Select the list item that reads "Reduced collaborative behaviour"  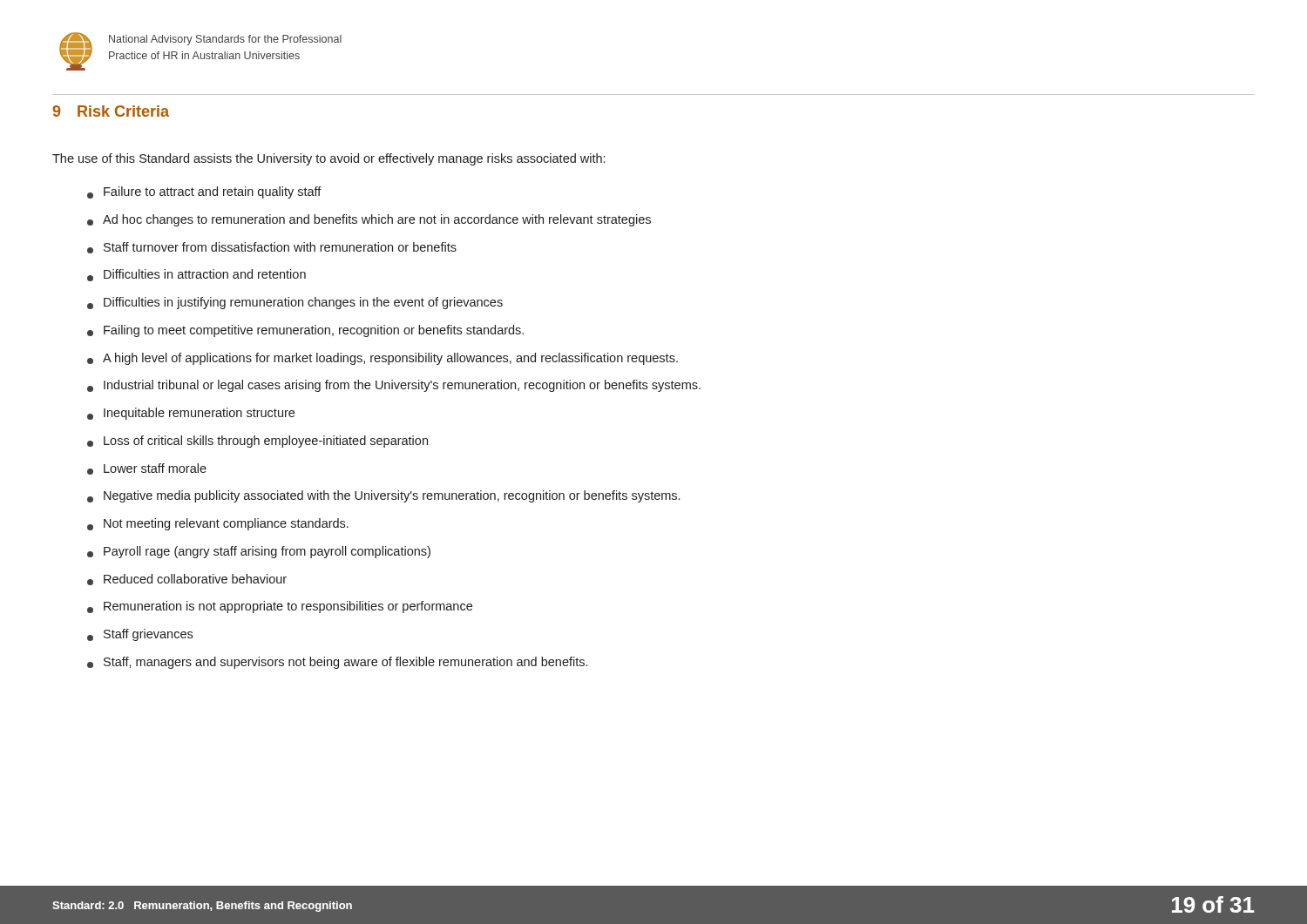coord(187,580)
